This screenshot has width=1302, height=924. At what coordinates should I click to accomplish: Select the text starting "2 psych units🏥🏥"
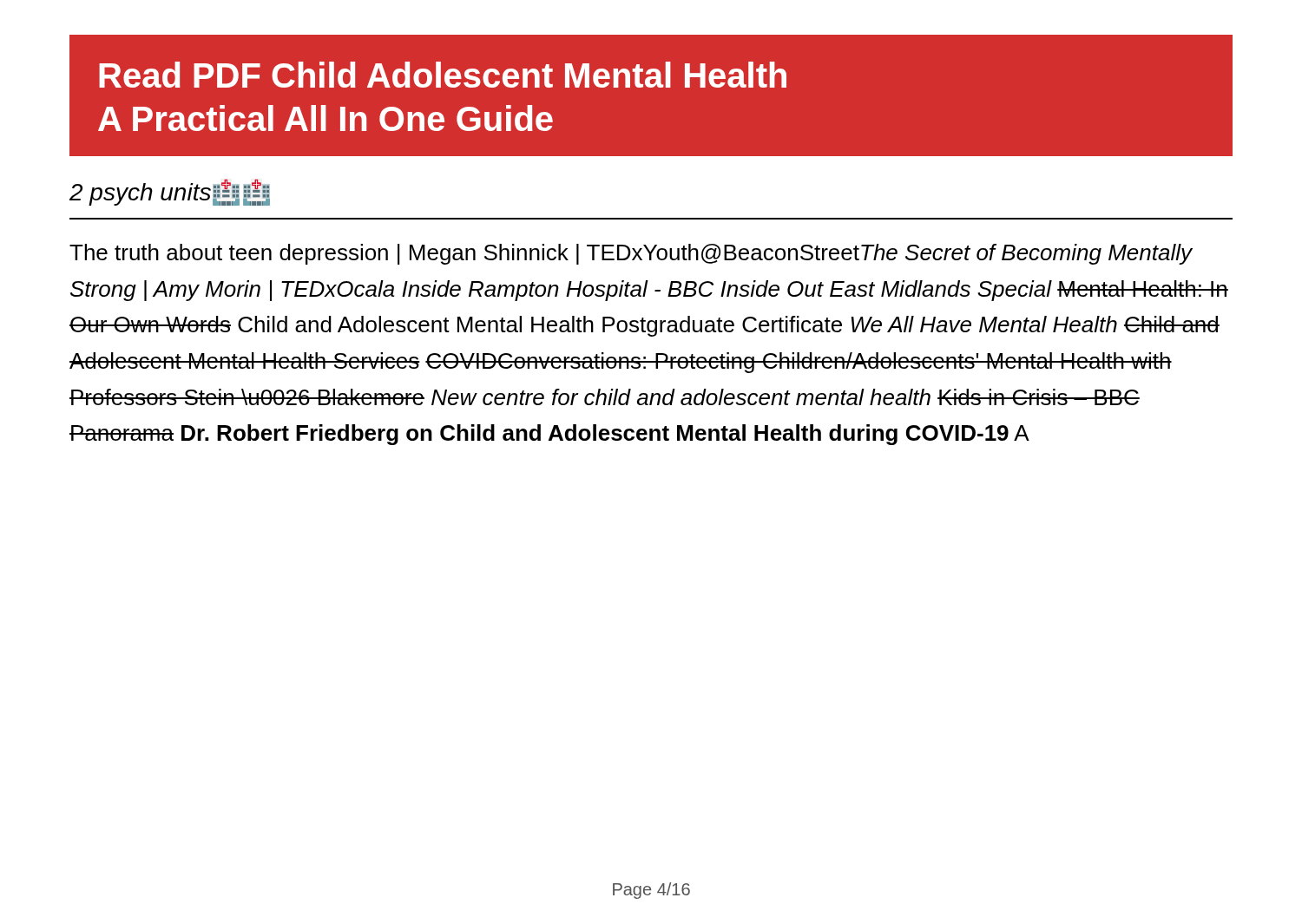pos(171,192)
